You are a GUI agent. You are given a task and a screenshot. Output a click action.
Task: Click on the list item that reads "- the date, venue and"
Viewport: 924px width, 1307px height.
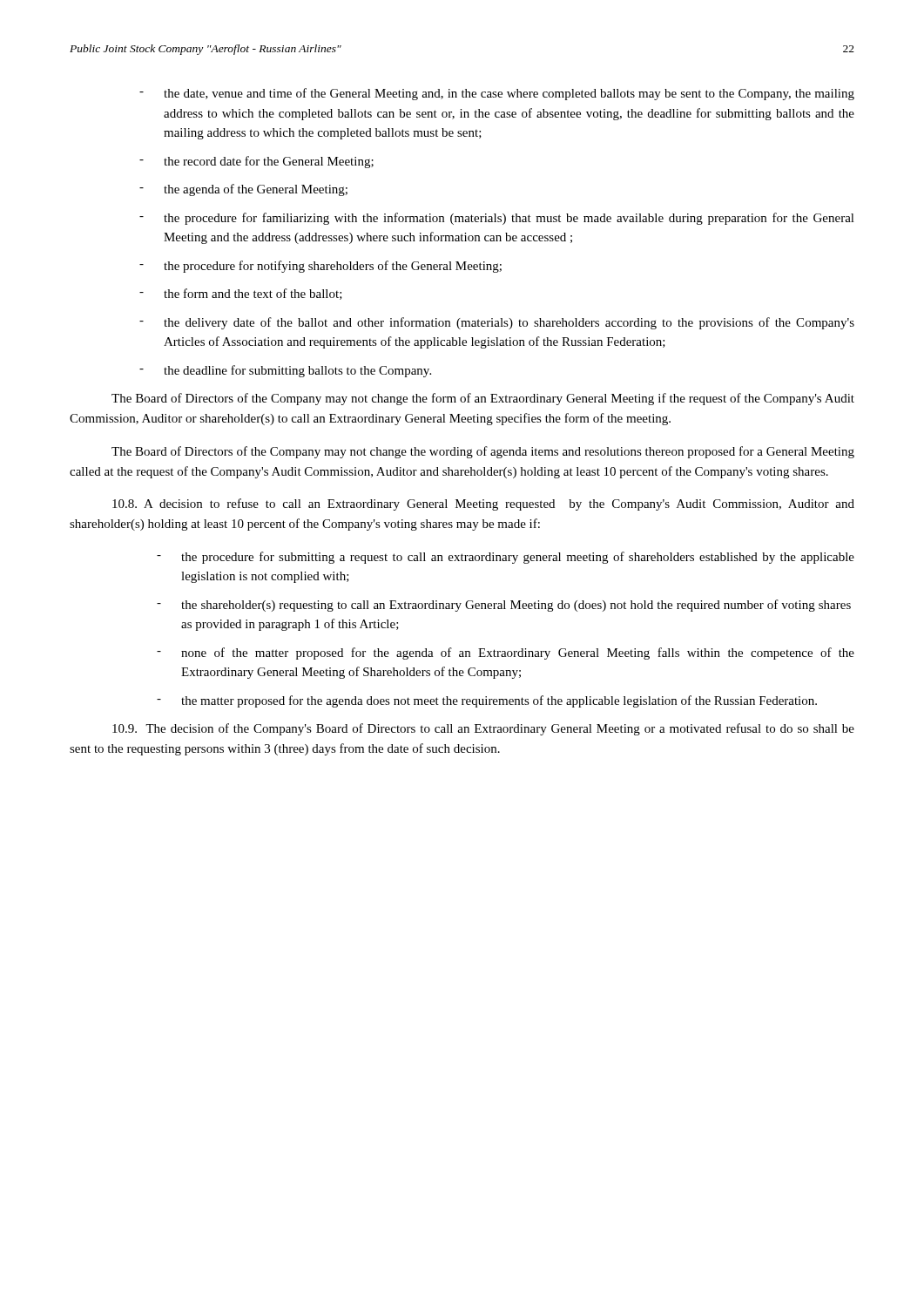pyautogui.click(x=497, y=113)
